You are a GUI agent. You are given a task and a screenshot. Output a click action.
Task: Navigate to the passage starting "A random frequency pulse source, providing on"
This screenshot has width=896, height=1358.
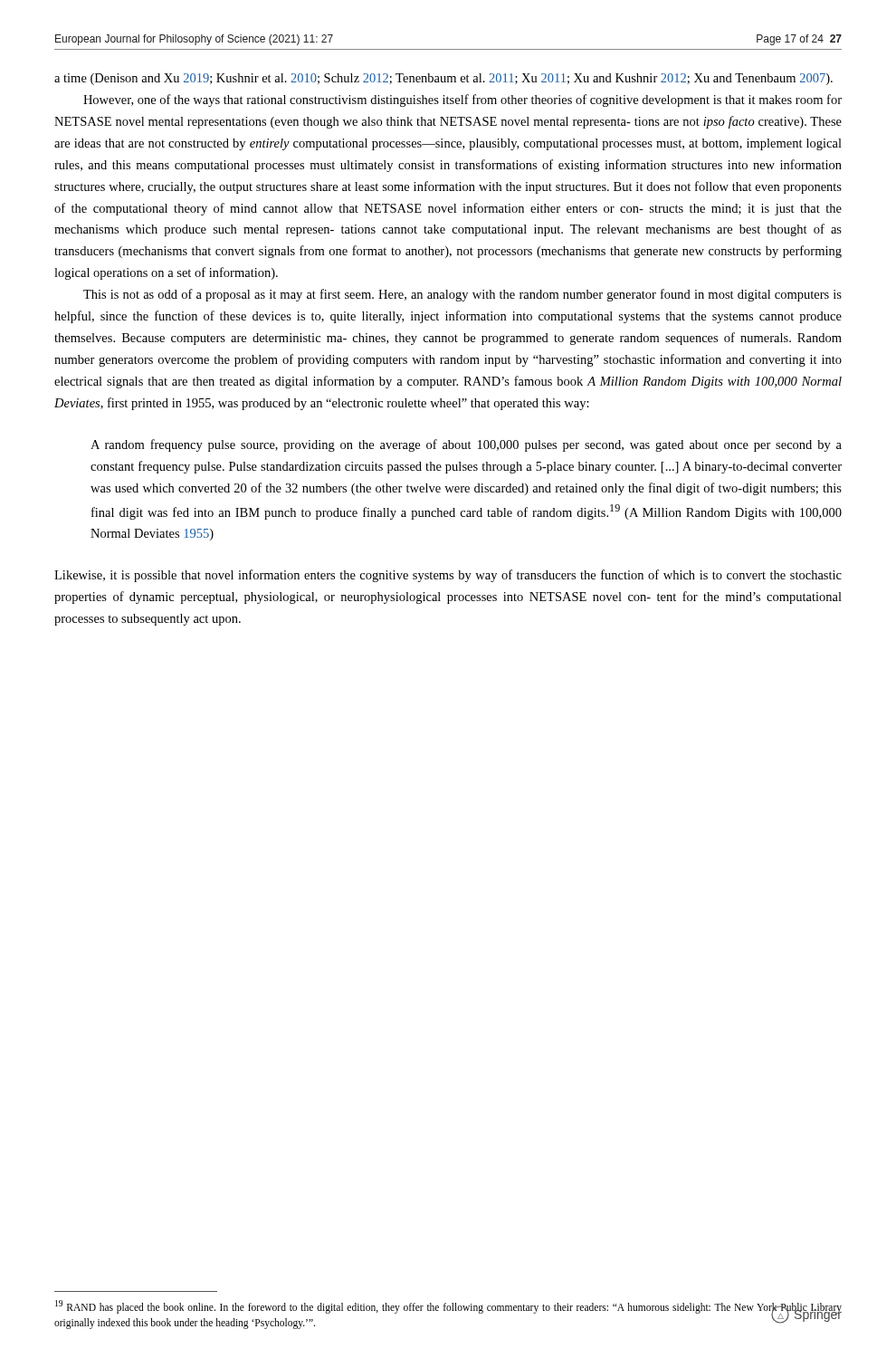(466, 490)
